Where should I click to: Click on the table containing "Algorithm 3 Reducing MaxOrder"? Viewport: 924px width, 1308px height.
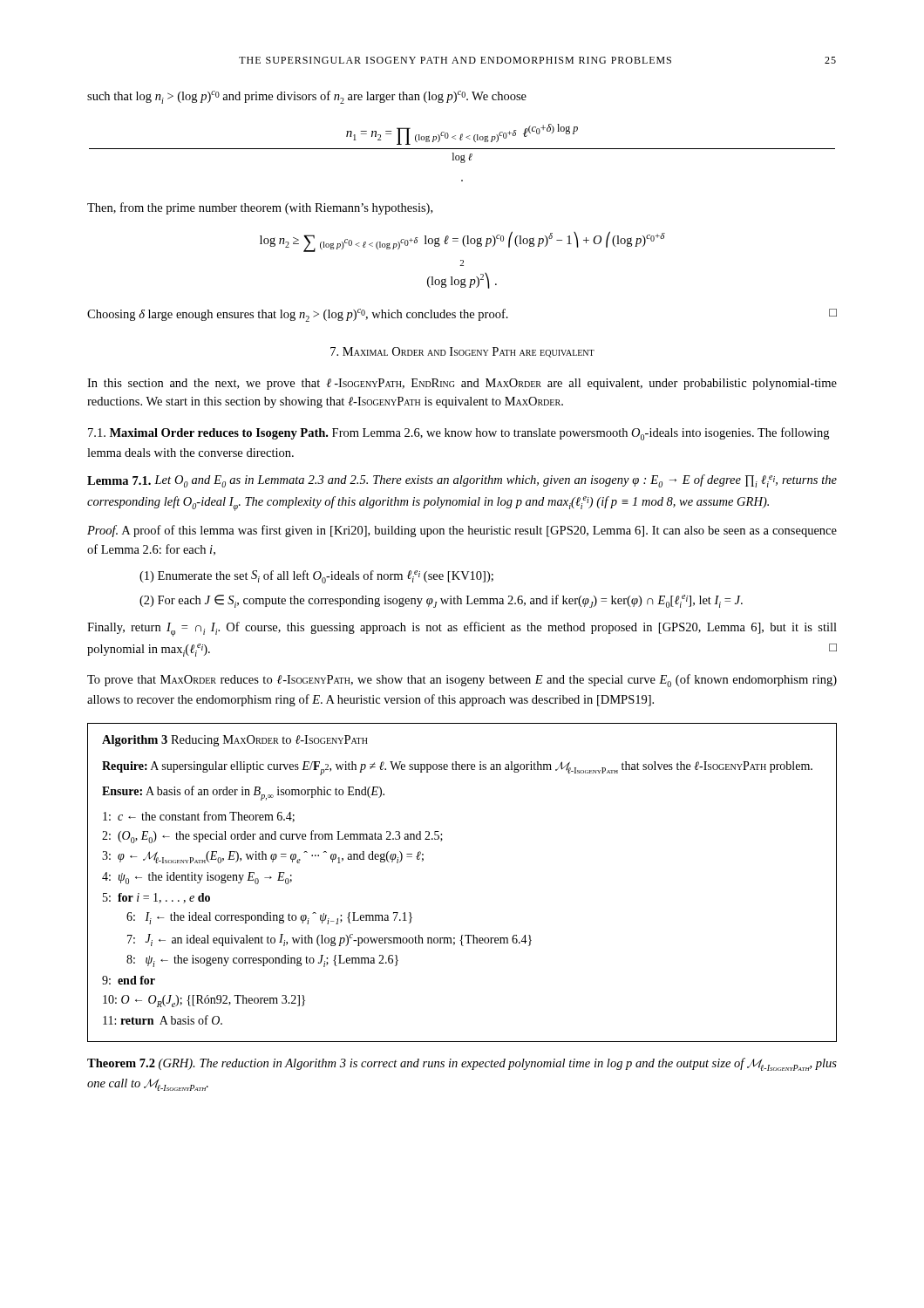coord(462,883)
